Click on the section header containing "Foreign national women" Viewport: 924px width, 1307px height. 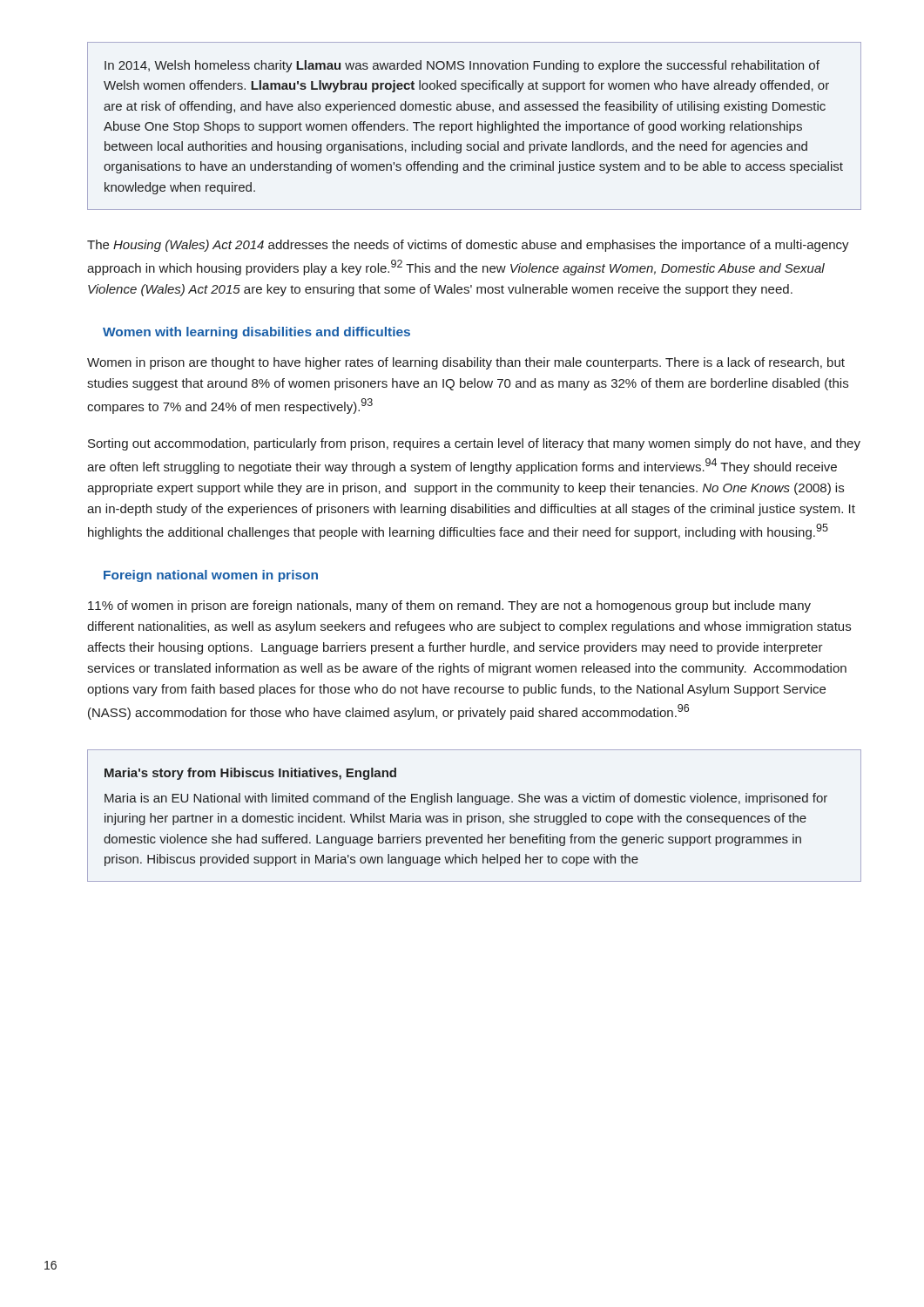click(211, 574)
